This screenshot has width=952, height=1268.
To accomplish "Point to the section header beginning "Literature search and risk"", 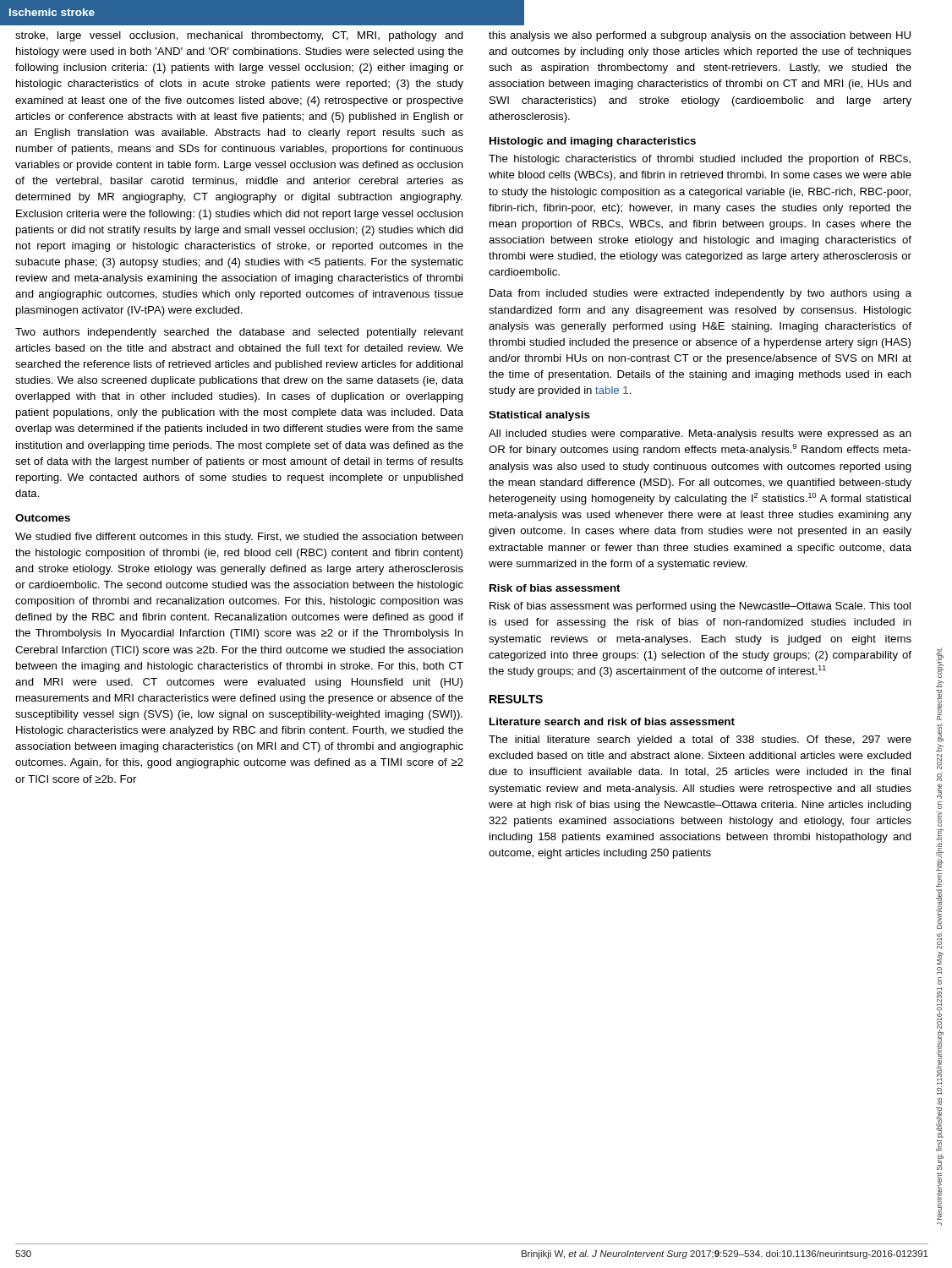I will [612, 721].
